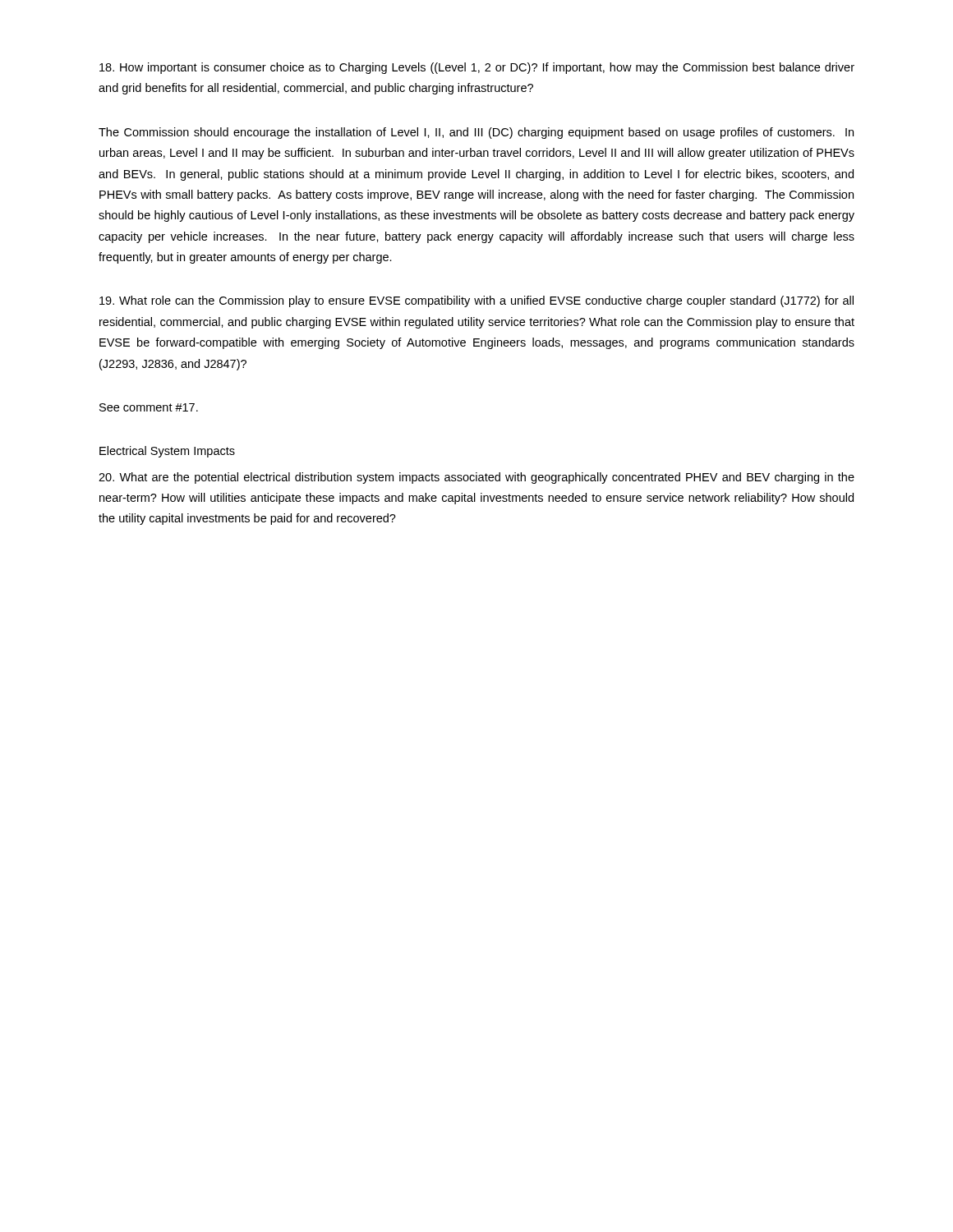Locate the element starting "See comment #17."
The image size is (953, 1232).
(x=149, y=407)
